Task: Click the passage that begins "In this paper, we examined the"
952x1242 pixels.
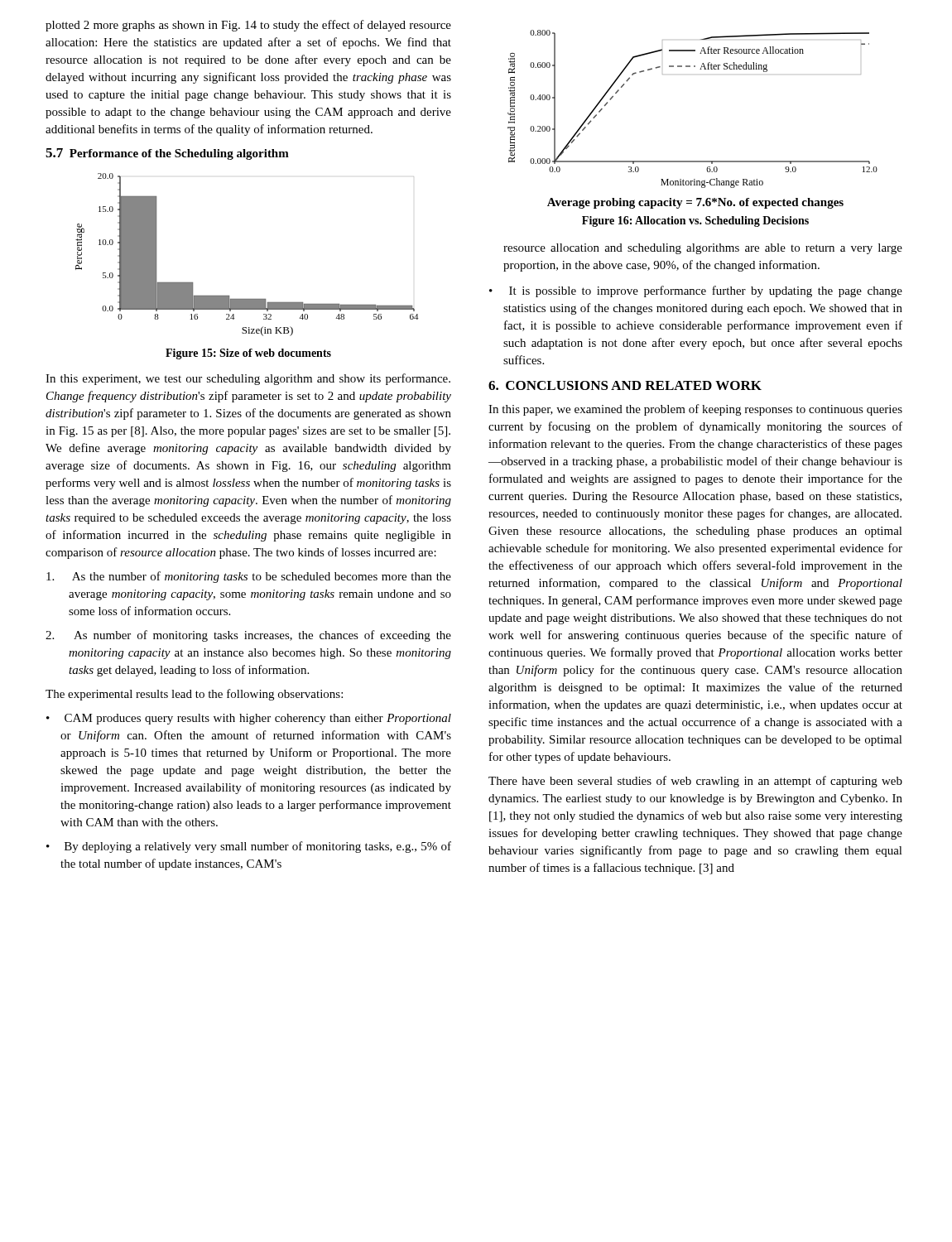Action: pyautogui.click(x=695, y=639)
